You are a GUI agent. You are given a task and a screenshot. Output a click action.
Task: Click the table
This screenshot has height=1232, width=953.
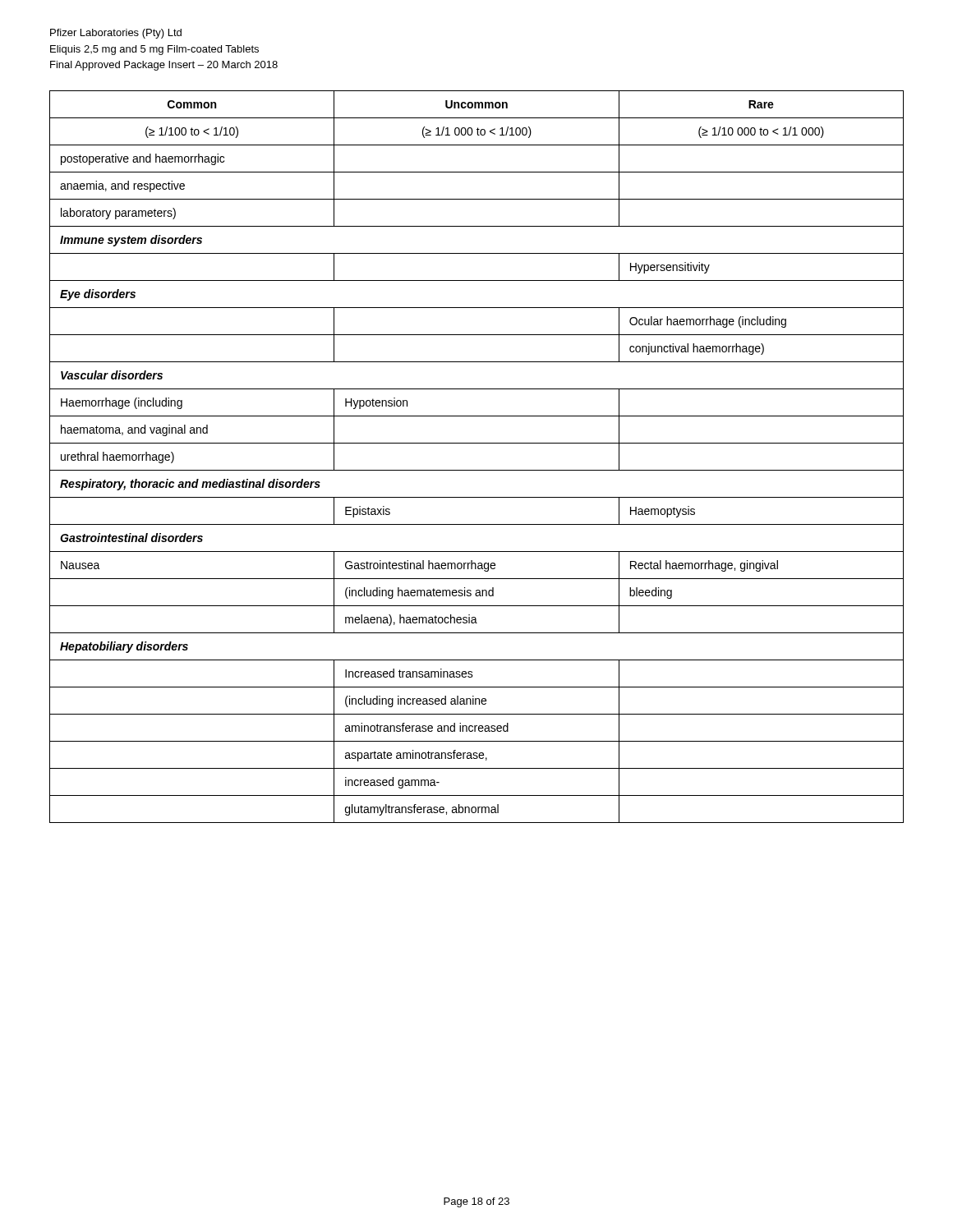click(x=476, y=457)
